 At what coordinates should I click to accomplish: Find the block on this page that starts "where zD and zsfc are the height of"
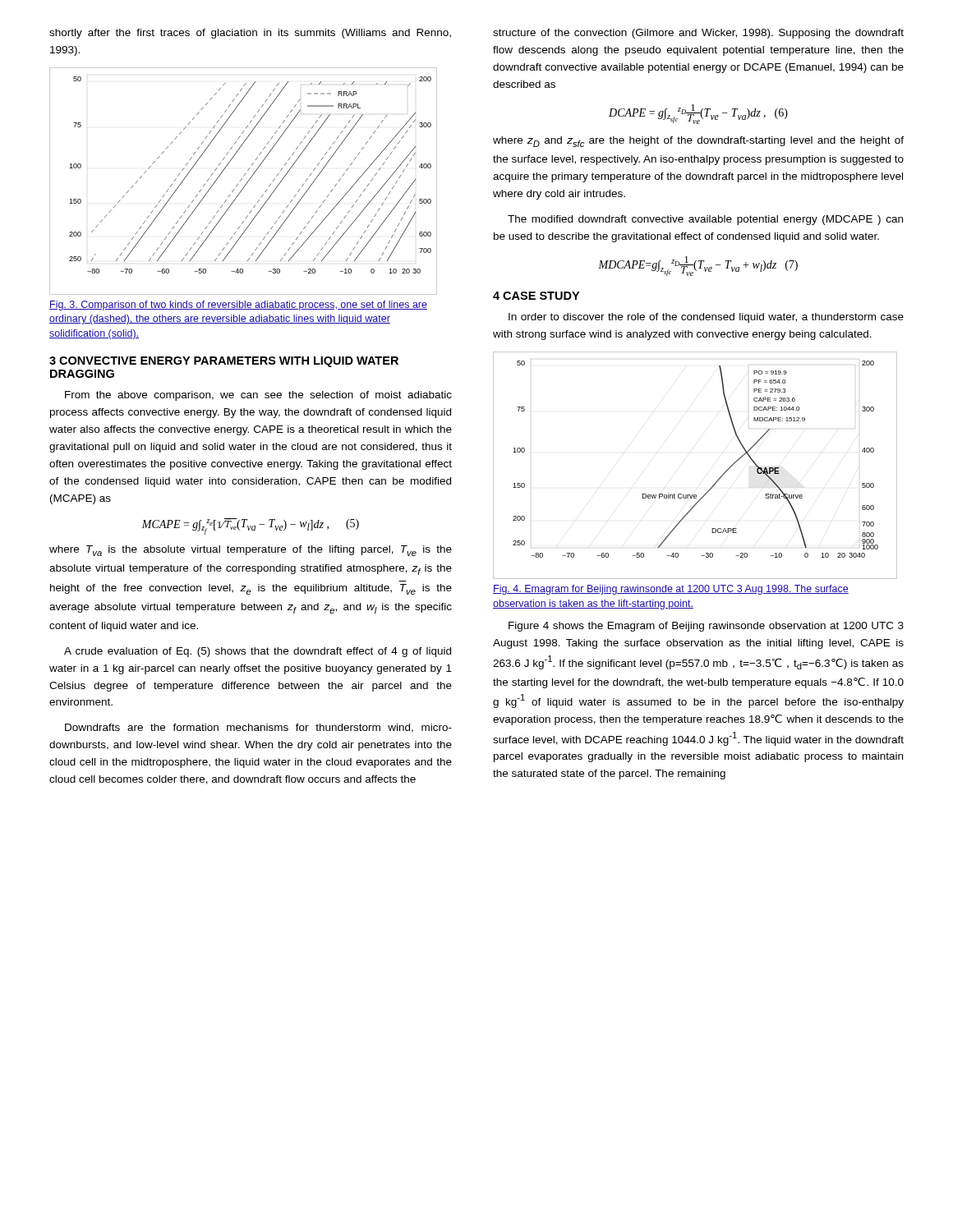coord(698,167)
